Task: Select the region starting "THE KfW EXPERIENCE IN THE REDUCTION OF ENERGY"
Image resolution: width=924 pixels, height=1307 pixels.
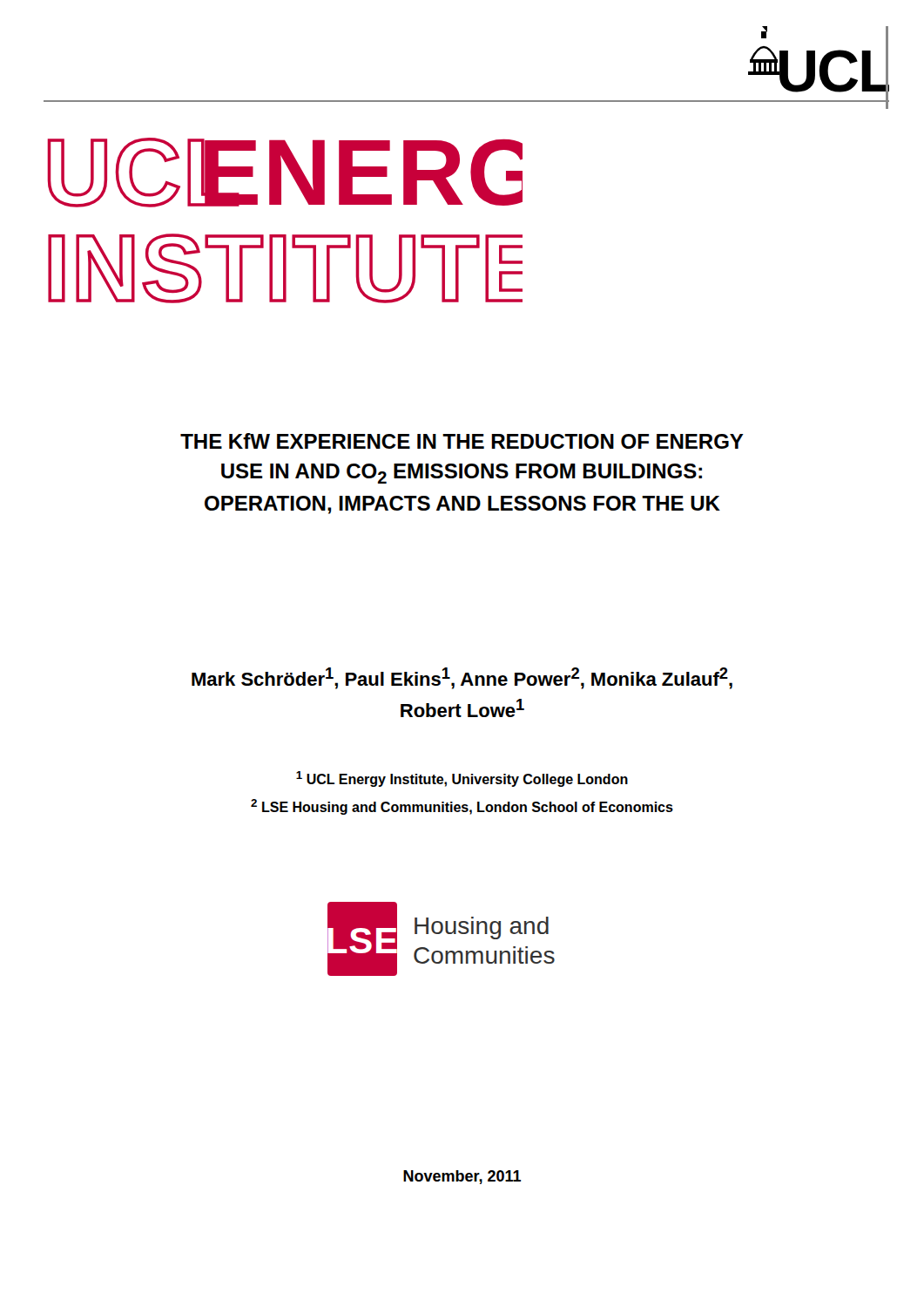Action: [x=462, y=473]
